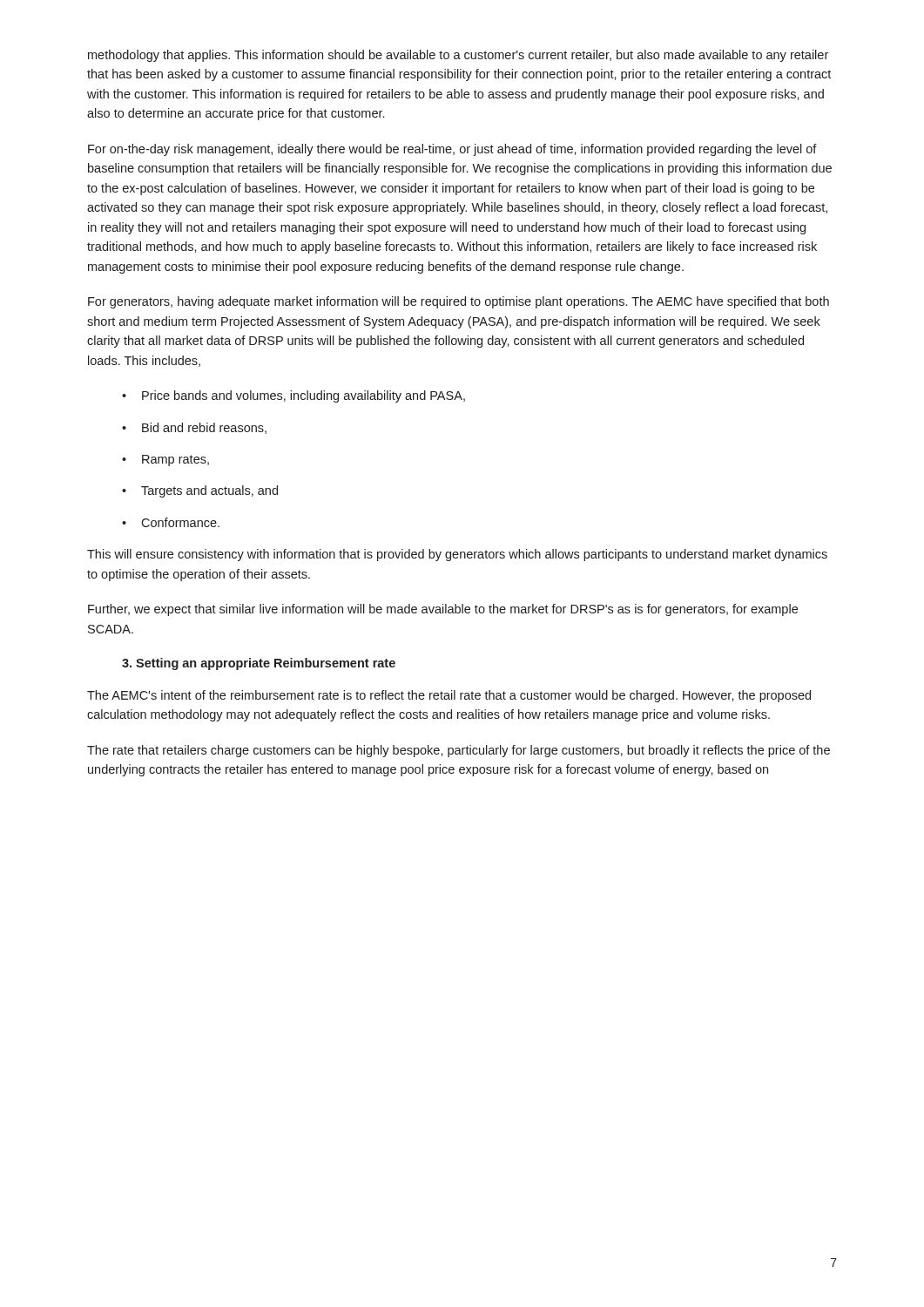Locate the text starting "For generators, having adequate"
The height and width of the screenshot is (1307, 924).
click(x=458, y=331)
